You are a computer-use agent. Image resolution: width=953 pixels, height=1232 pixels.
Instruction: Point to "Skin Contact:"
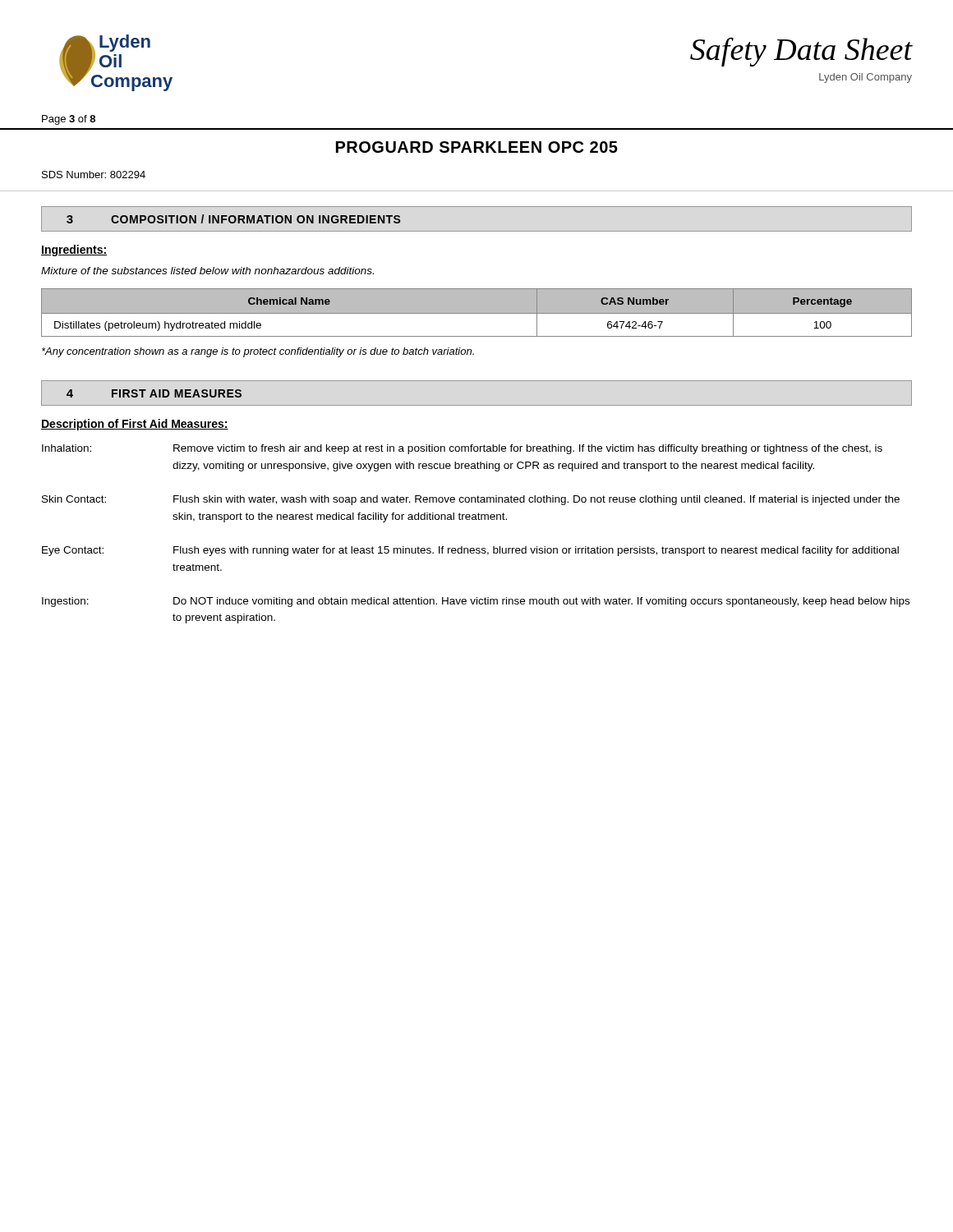tap(74, 499)
